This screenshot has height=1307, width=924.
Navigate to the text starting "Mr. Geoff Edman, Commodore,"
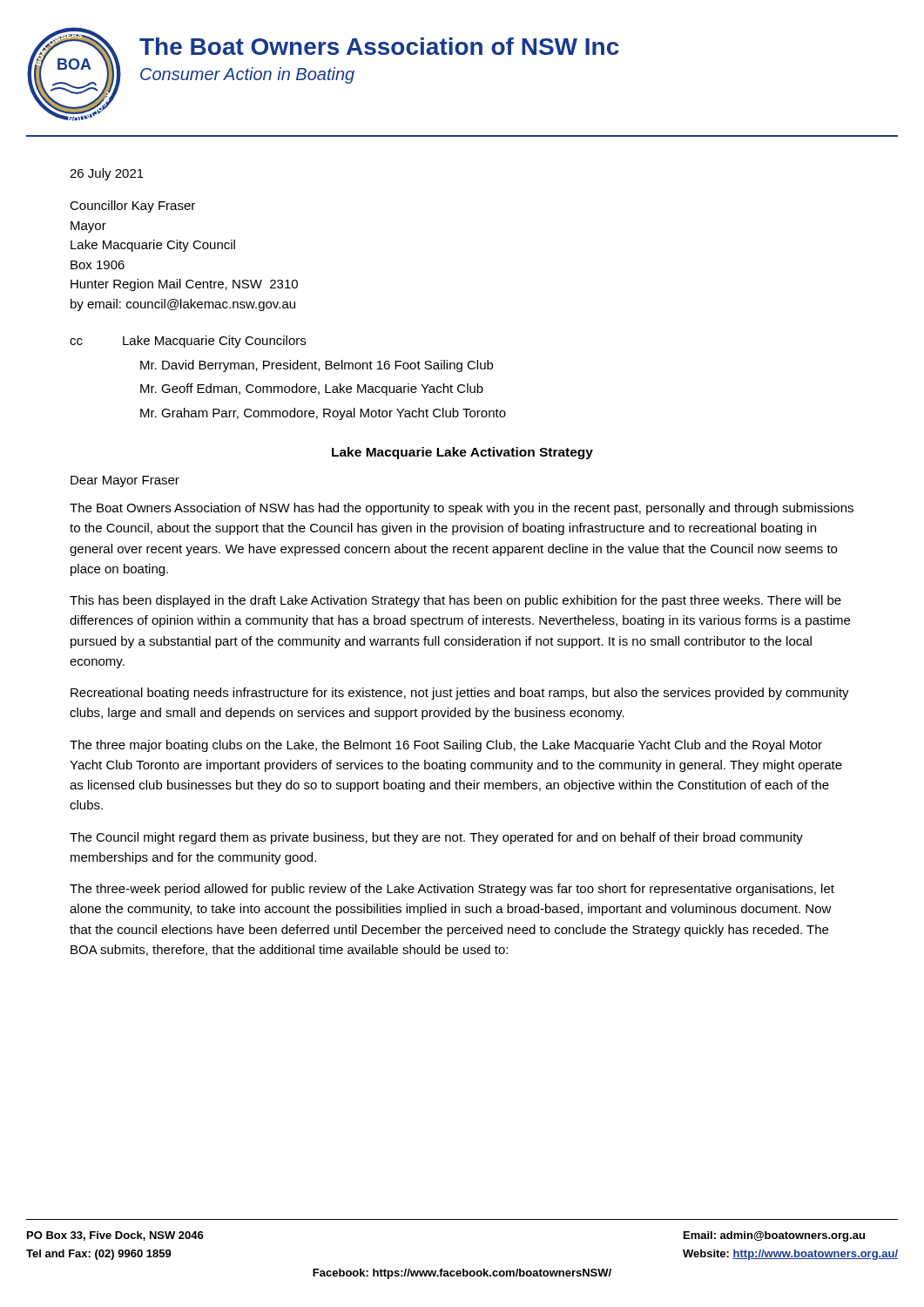pos(311,388)
